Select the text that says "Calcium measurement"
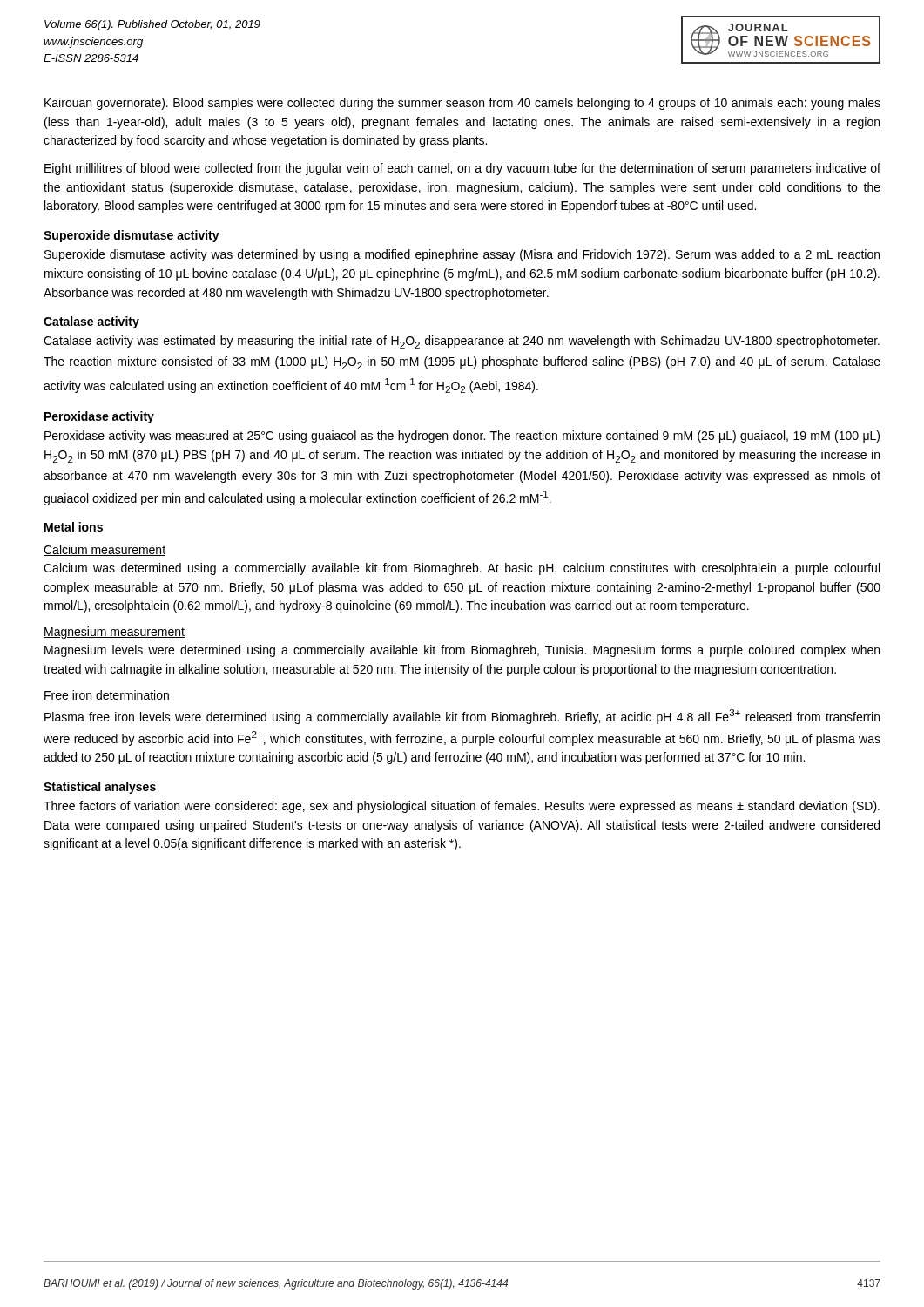924x1307 pixels. click(x=105, y=550)
